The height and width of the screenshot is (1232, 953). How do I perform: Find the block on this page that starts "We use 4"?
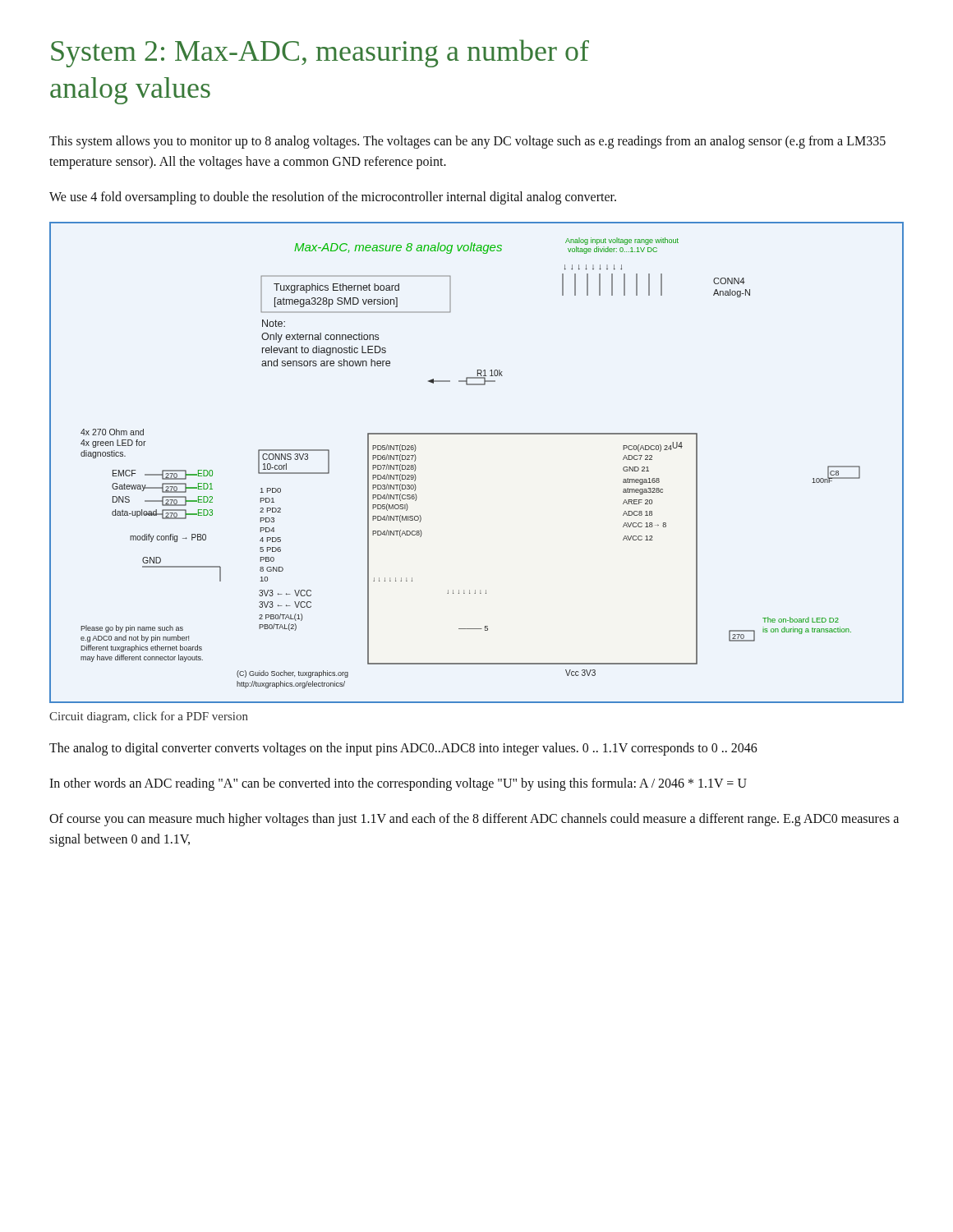(333, 196)
